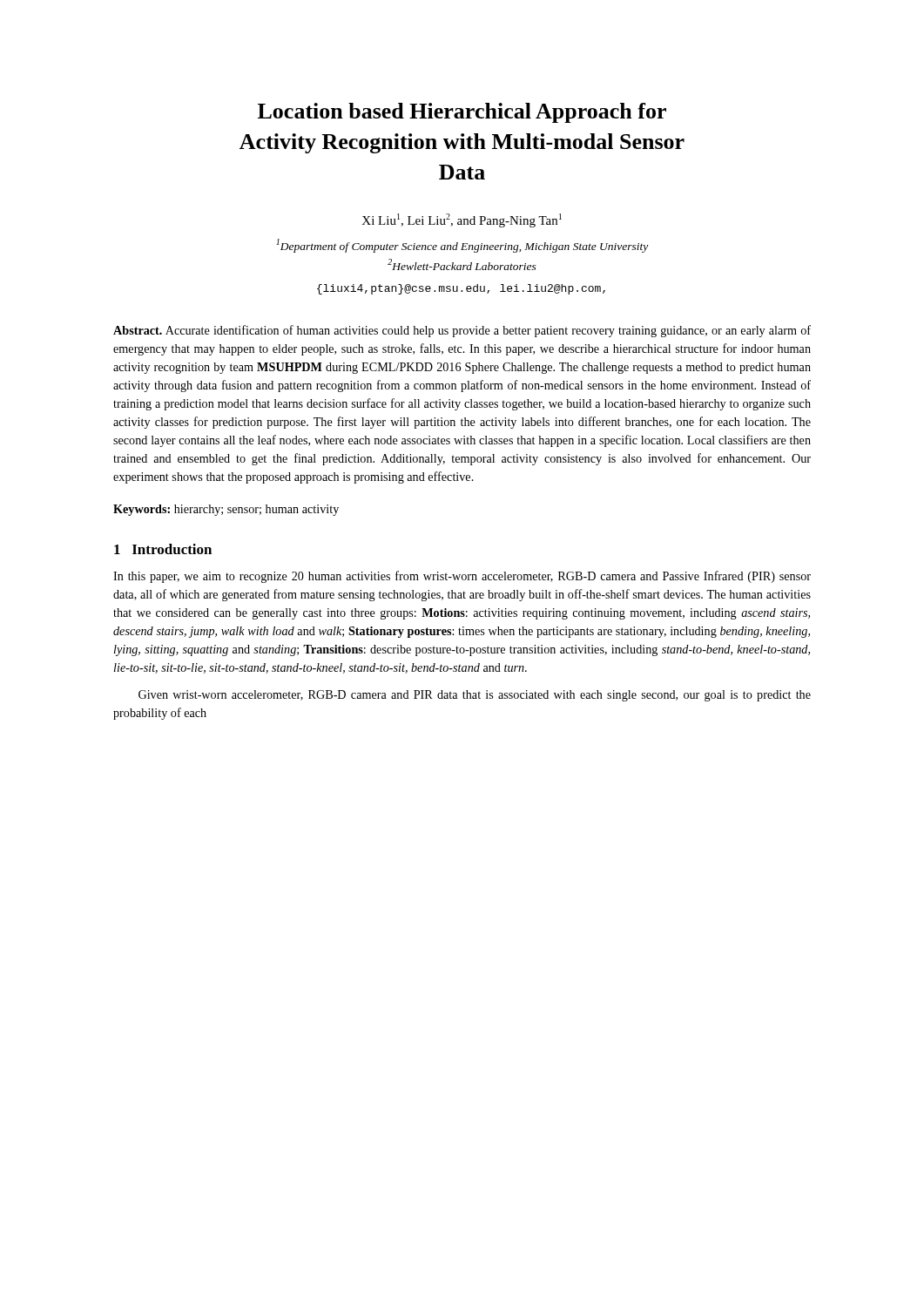The image size is (924, 1307).
Task: Point to the text starting "Given wrist-worn accelerometer, RGB-D camera"
Action: pyautogui.click(x=462, y=704)
